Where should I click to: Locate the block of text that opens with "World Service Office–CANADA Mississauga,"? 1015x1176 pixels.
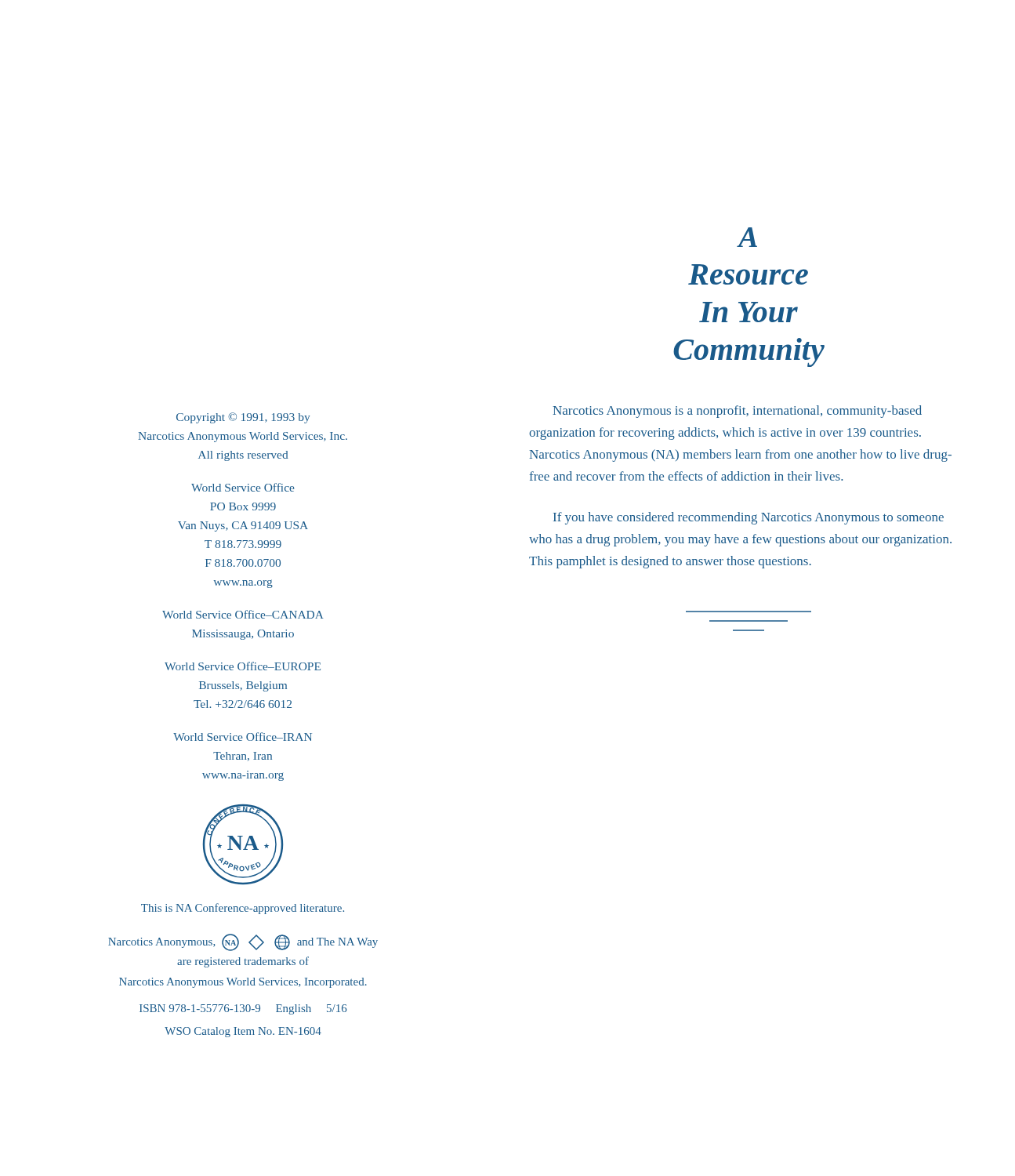pyautogui.click(x=243, y=624)
